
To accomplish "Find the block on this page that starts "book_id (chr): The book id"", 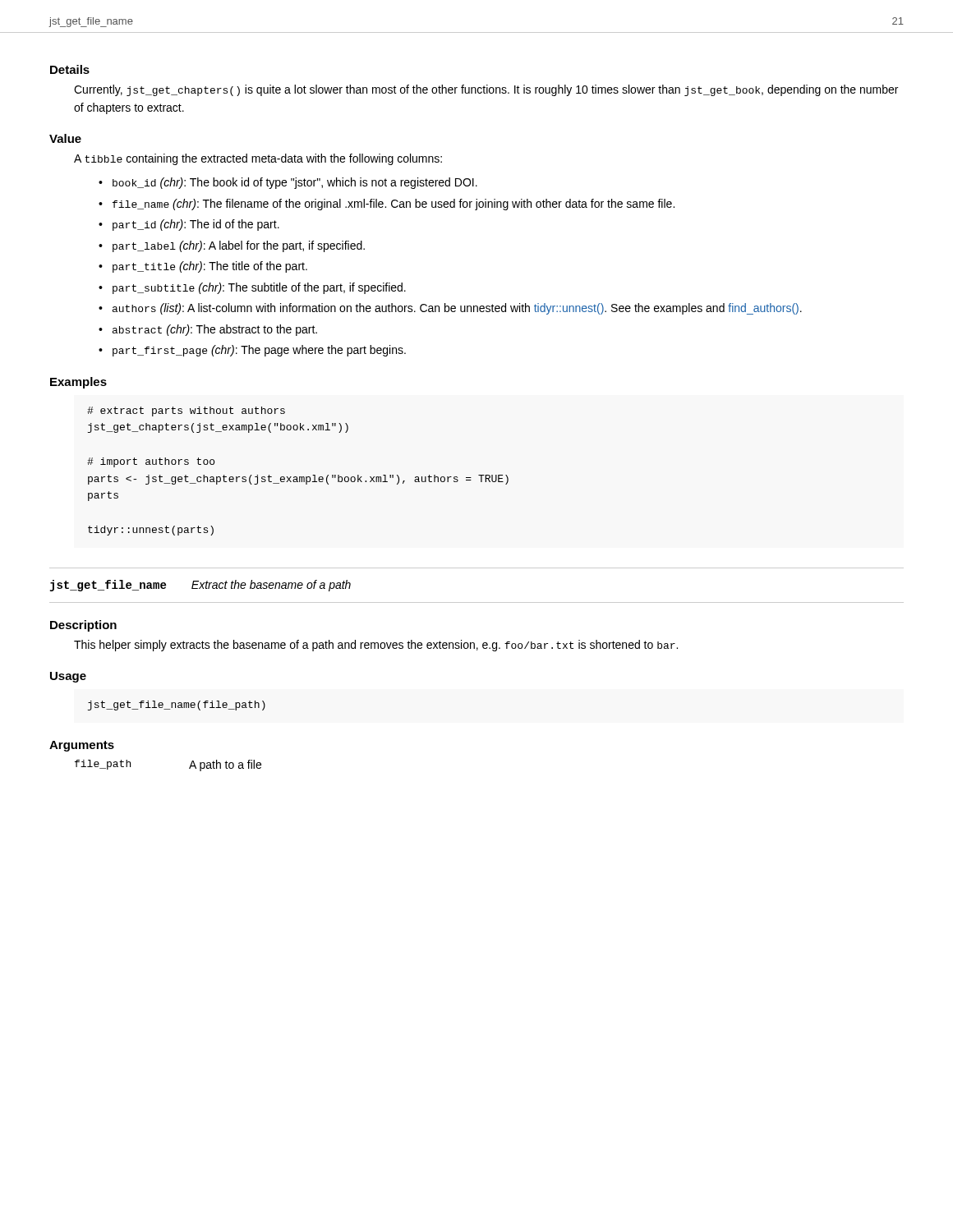I will 295,183.
